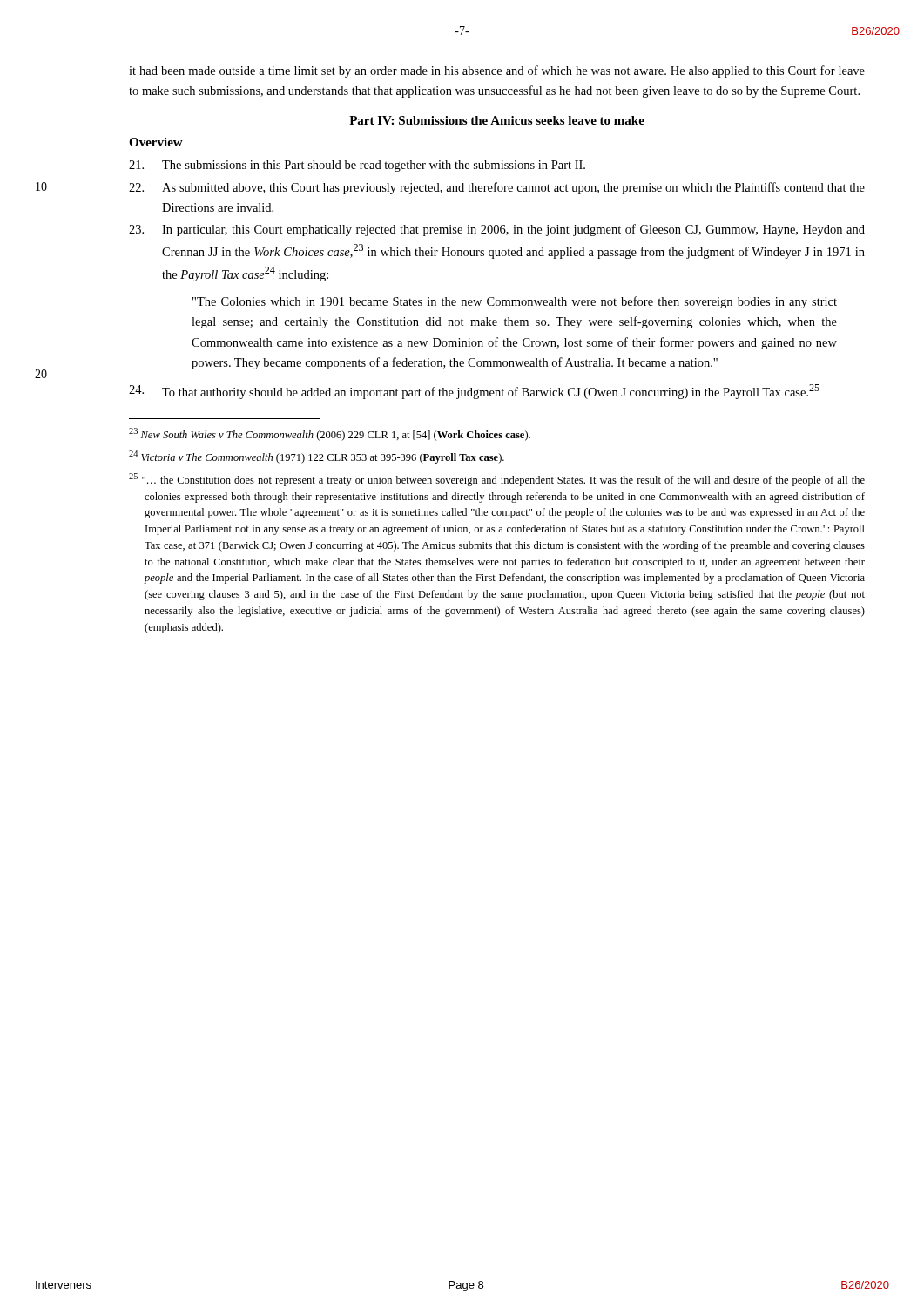Viewport: 924px width, 1307px height.
Task: Select the list item that reads "23. In particular,"
Action: point(497,252)
